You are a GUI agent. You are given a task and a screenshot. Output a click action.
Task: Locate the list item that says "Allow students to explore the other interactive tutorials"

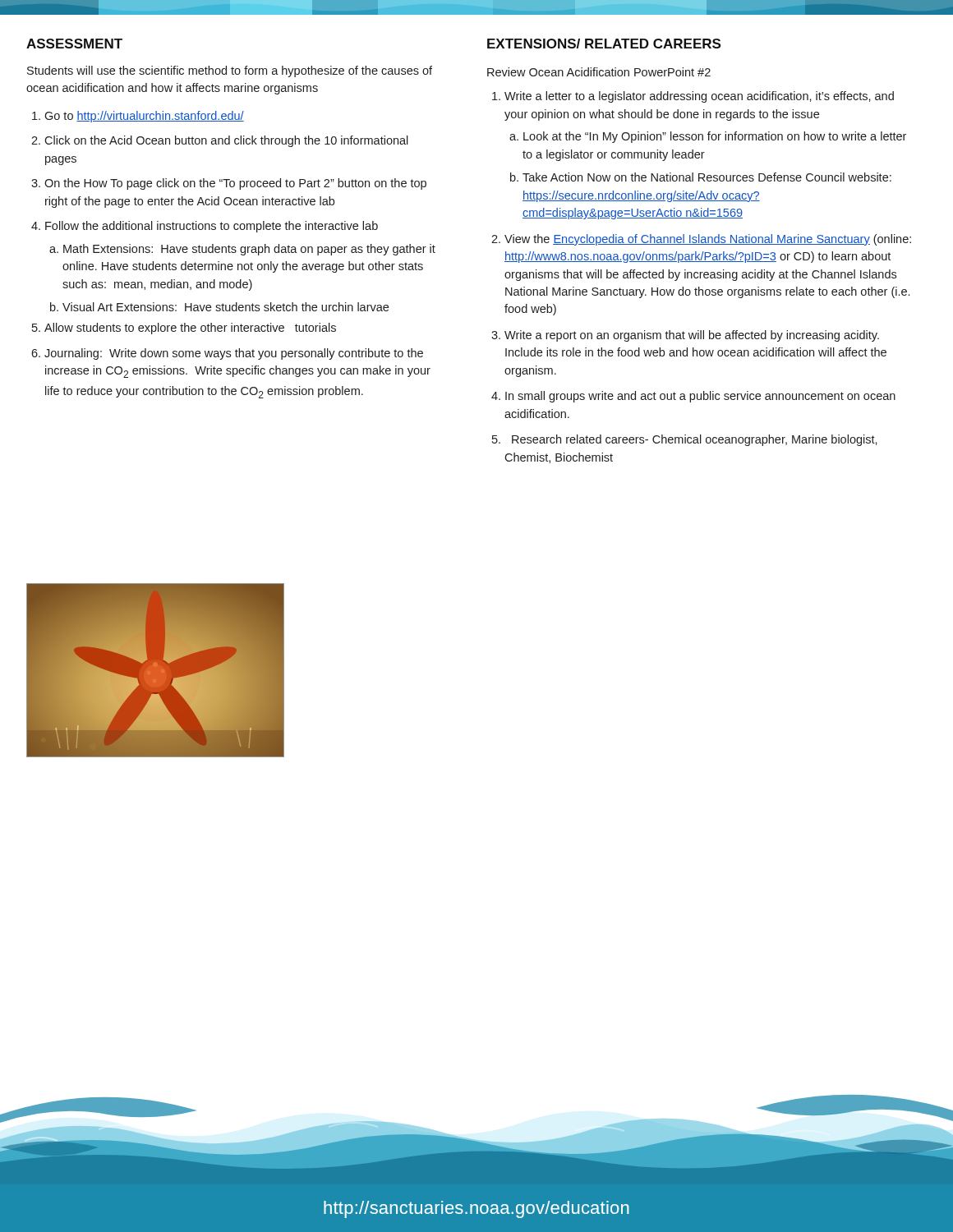190,328
